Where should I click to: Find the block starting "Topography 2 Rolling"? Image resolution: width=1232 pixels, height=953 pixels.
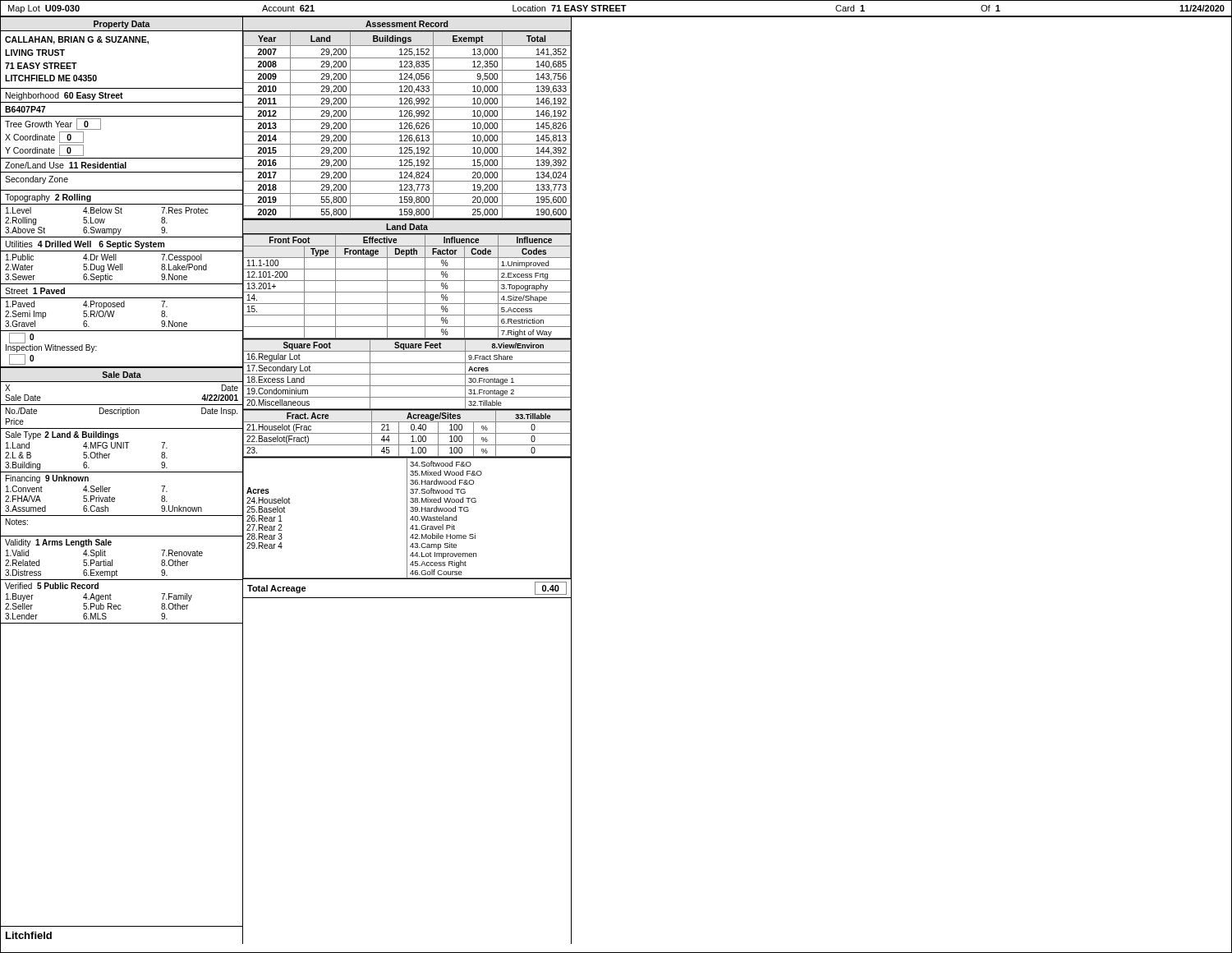48,197
